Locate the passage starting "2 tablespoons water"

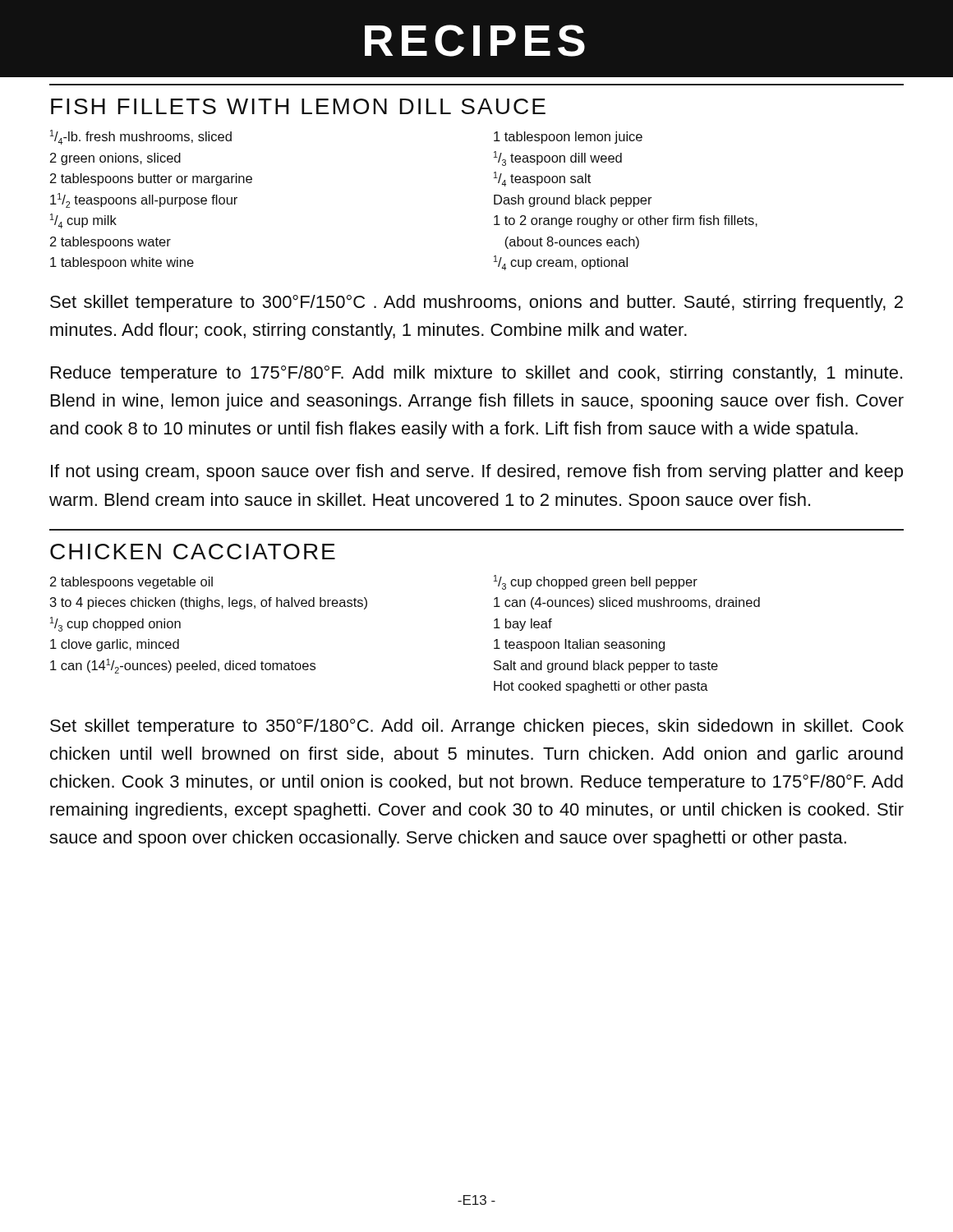[110, 243]
